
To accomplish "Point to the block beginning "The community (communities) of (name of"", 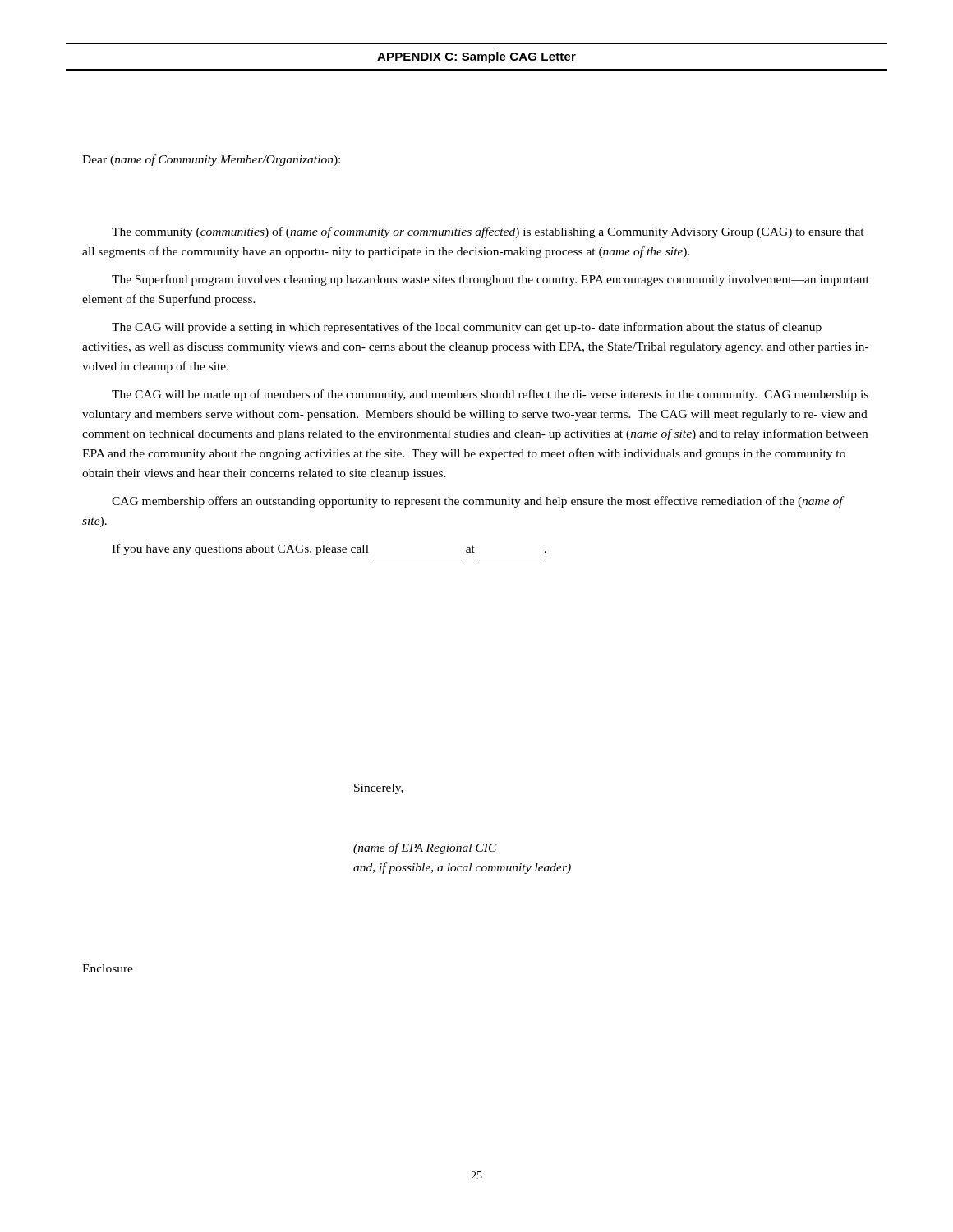I will [x=476, y=391].
